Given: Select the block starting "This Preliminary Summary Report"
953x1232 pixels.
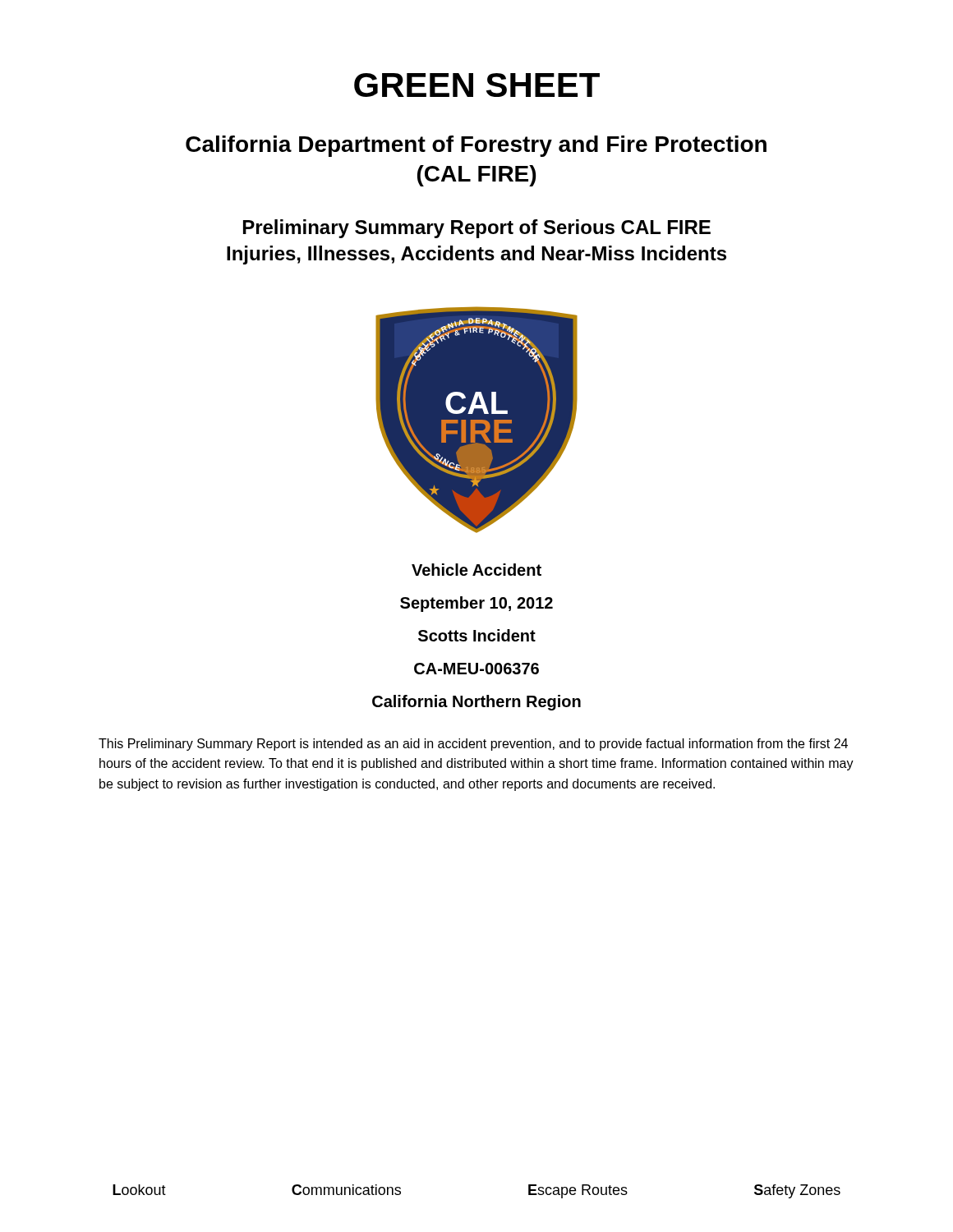Looking at the screenshot, I should [476, 764].
